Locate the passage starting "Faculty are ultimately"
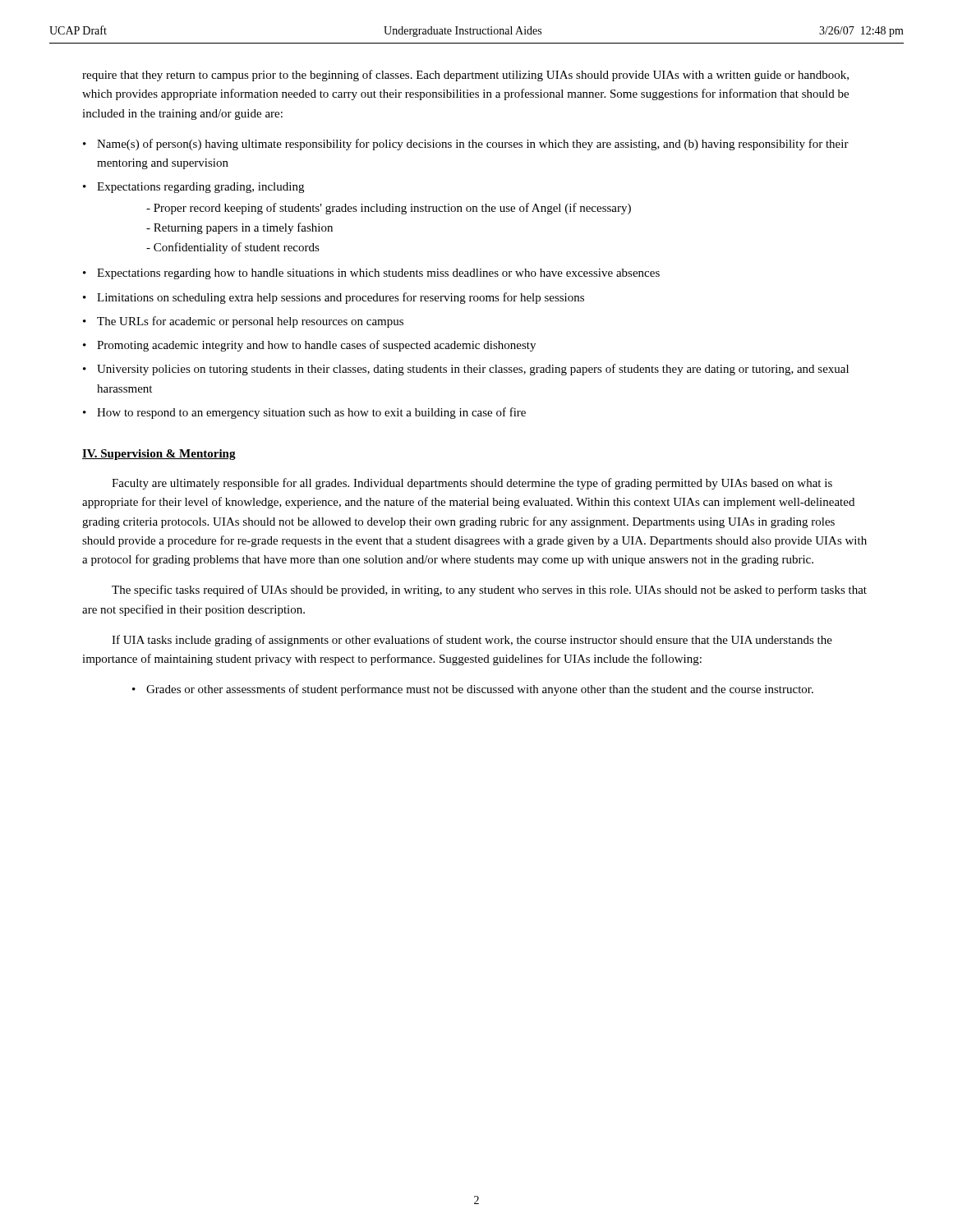Viewport: 953px width, 1232px height. [x=474, y=521]
